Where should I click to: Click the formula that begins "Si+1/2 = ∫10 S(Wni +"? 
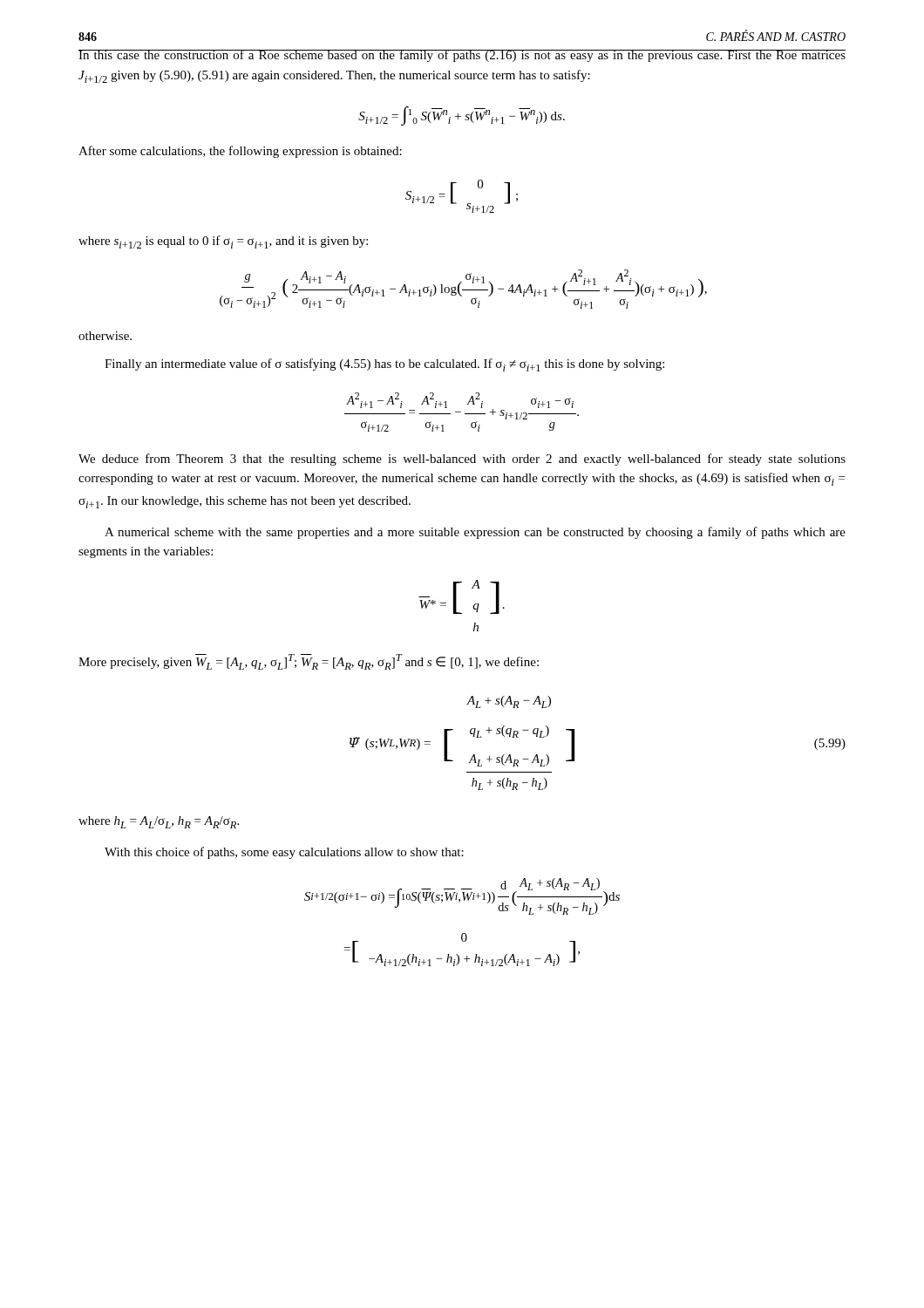pyautogui.click(x=462, y=115)
